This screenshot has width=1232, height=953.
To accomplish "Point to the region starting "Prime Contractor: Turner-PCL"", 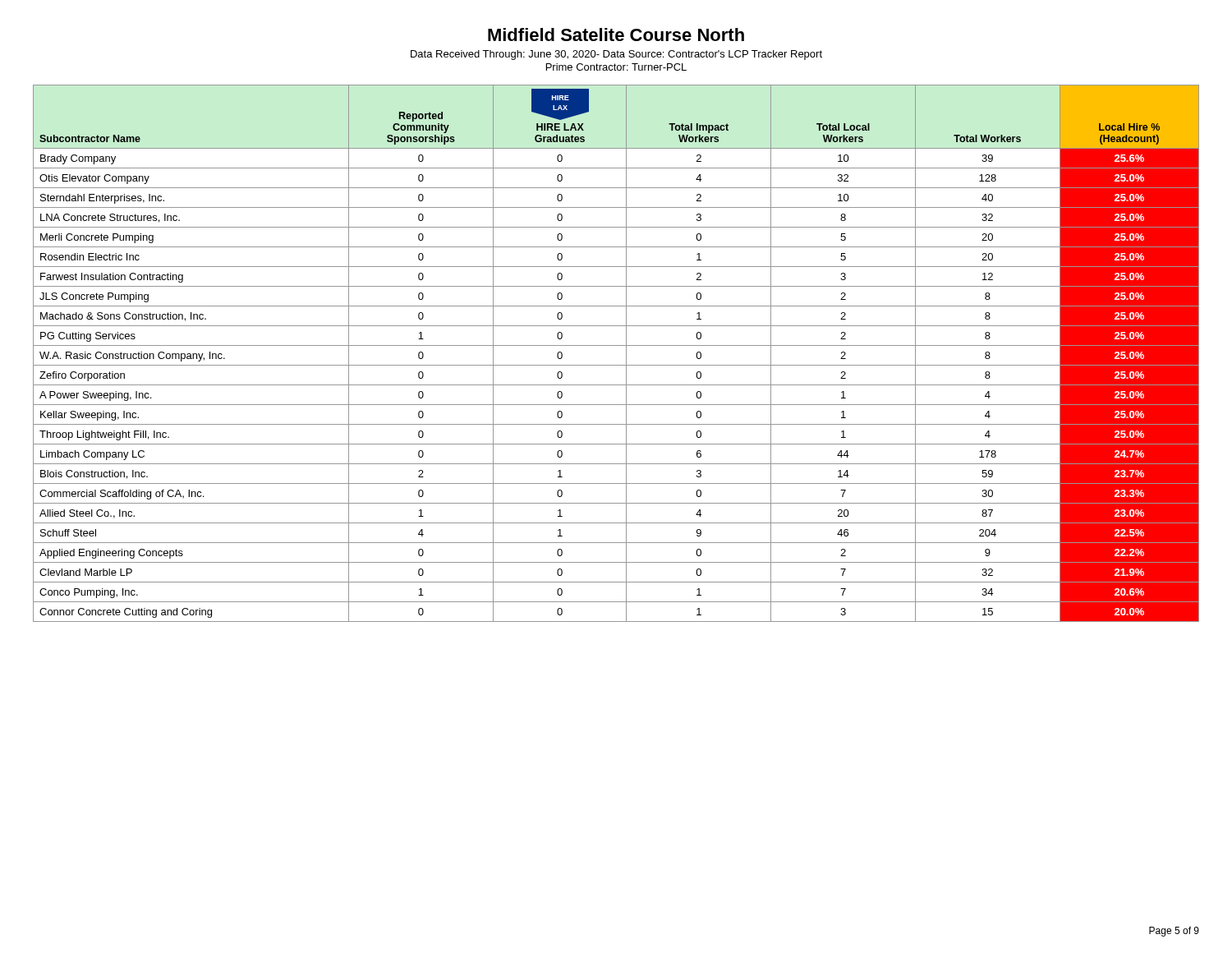I will [616, 67].
